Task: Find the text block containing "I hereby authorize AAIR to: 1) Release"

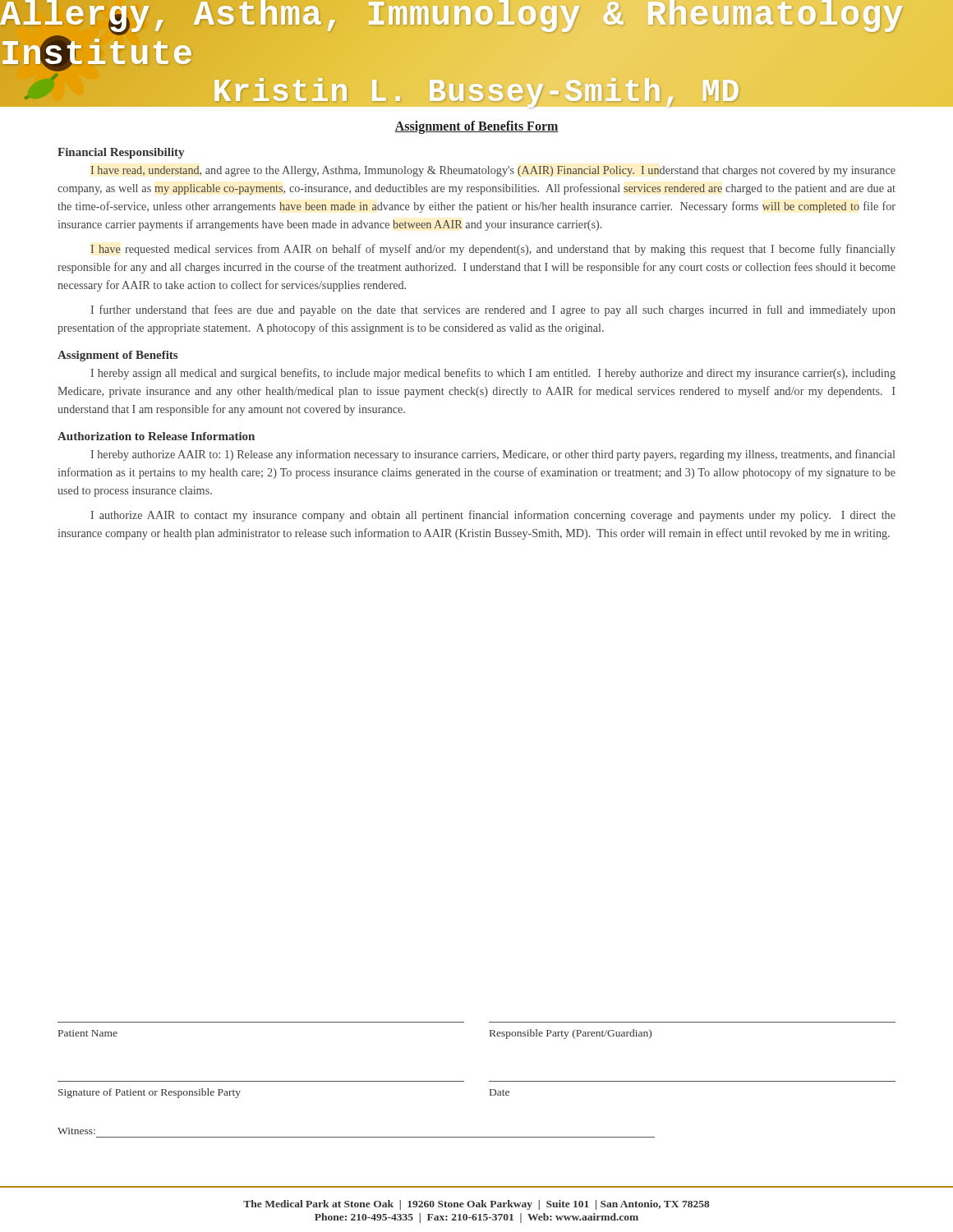Action: (x=493, y=455)
